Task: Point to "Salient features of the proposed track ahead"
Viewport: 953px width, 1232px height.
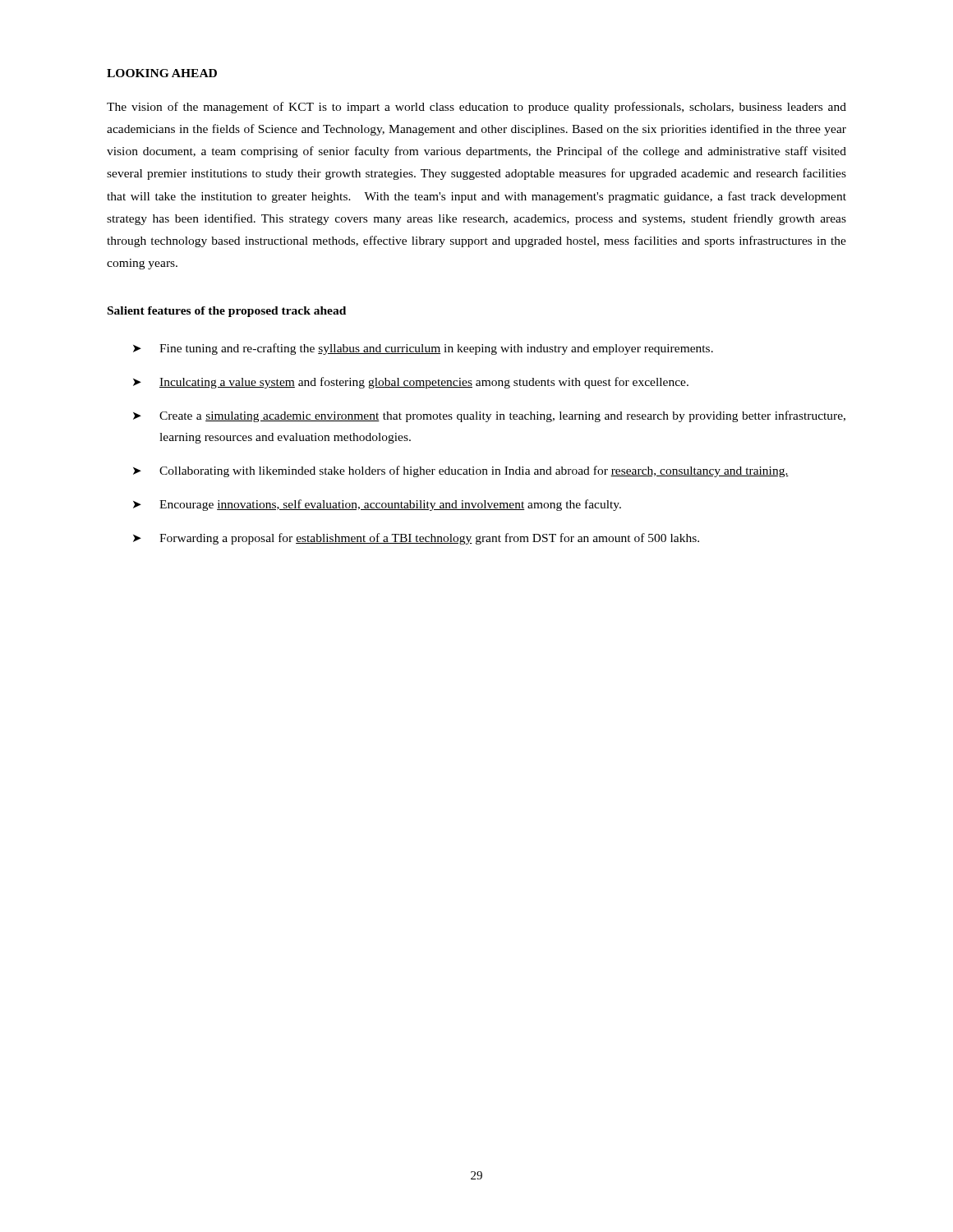Action: [226, 310]
